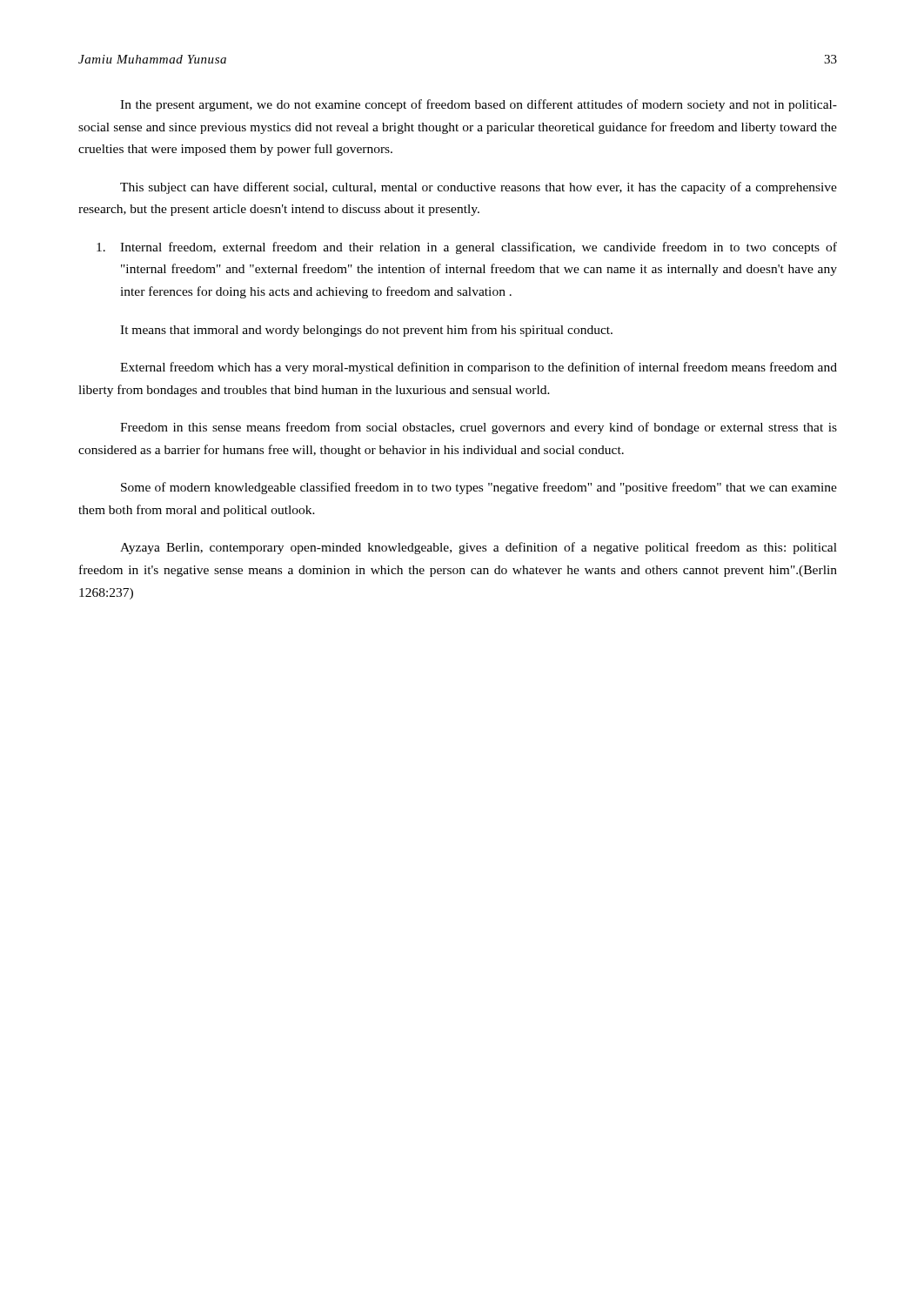Image resolution: width=924 pixels, height=1305 pixels.
Task: Find the block on this page that starts "Internal freedom, external freedom and their"
Action: tap(466, 269)
